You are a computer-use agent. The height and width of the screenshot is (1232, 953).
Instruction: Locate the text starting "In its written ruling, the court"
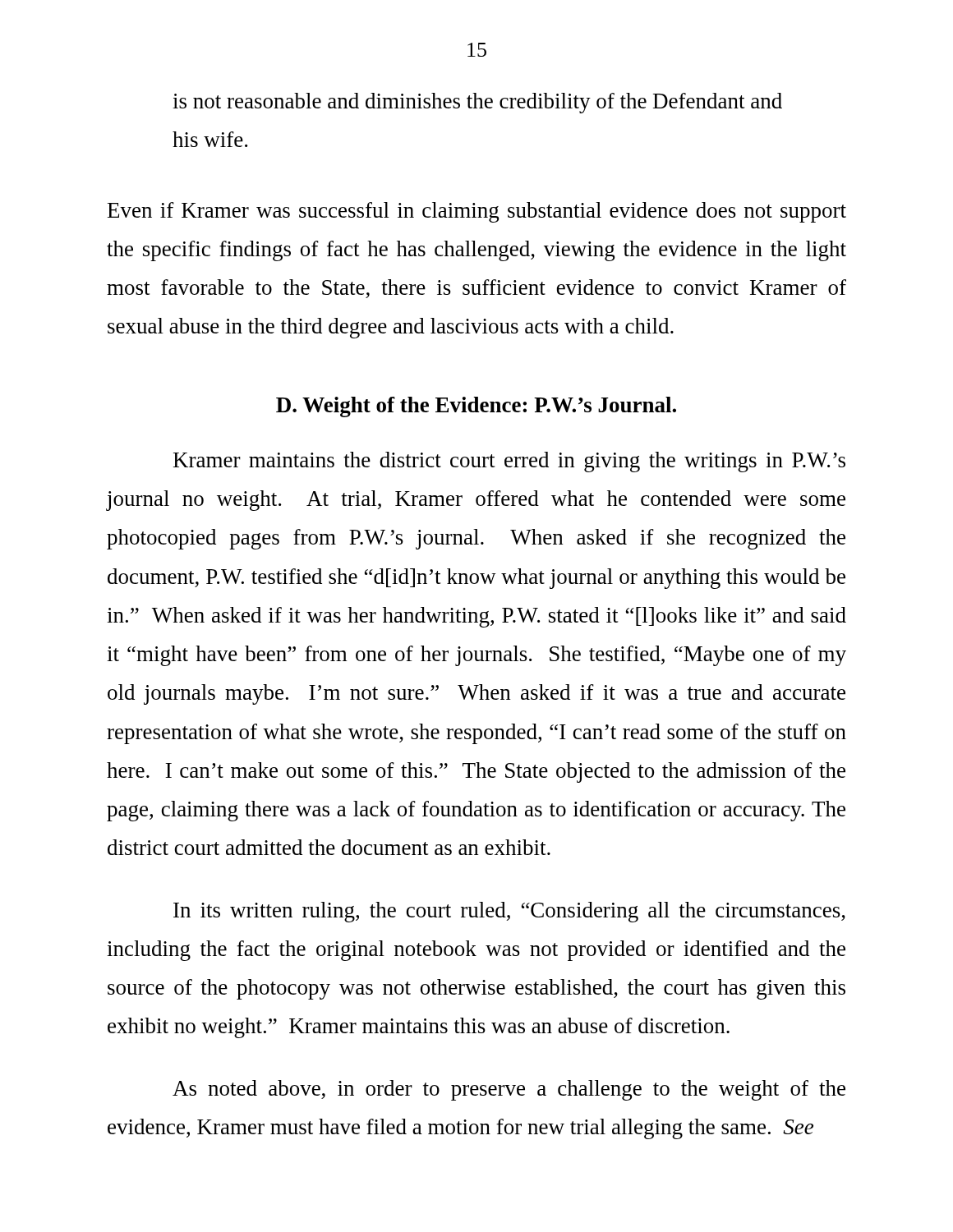click(509, 912)
